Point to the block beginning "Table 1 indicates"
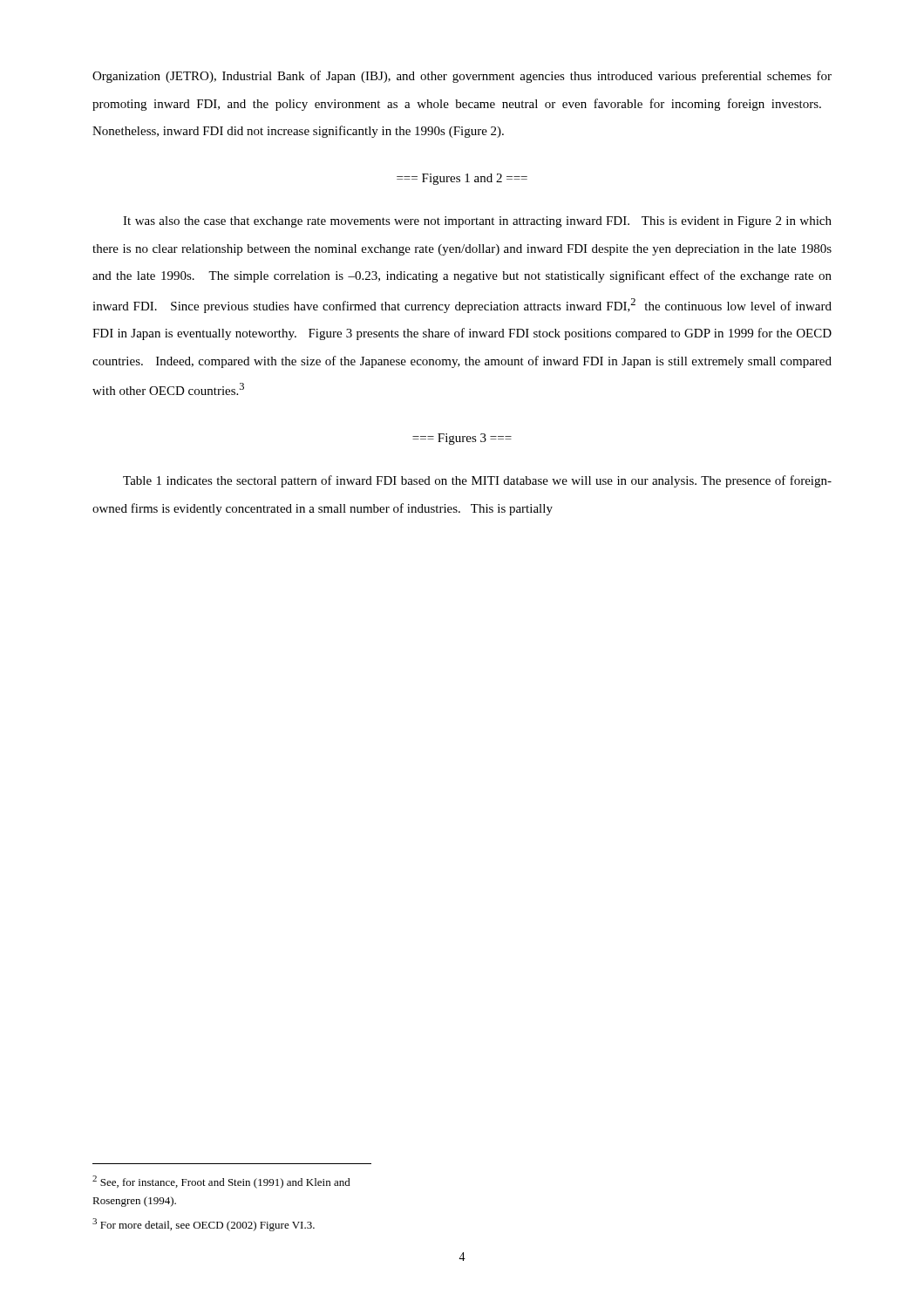The height and width of the screenshot is (1308, 924). 462,494
